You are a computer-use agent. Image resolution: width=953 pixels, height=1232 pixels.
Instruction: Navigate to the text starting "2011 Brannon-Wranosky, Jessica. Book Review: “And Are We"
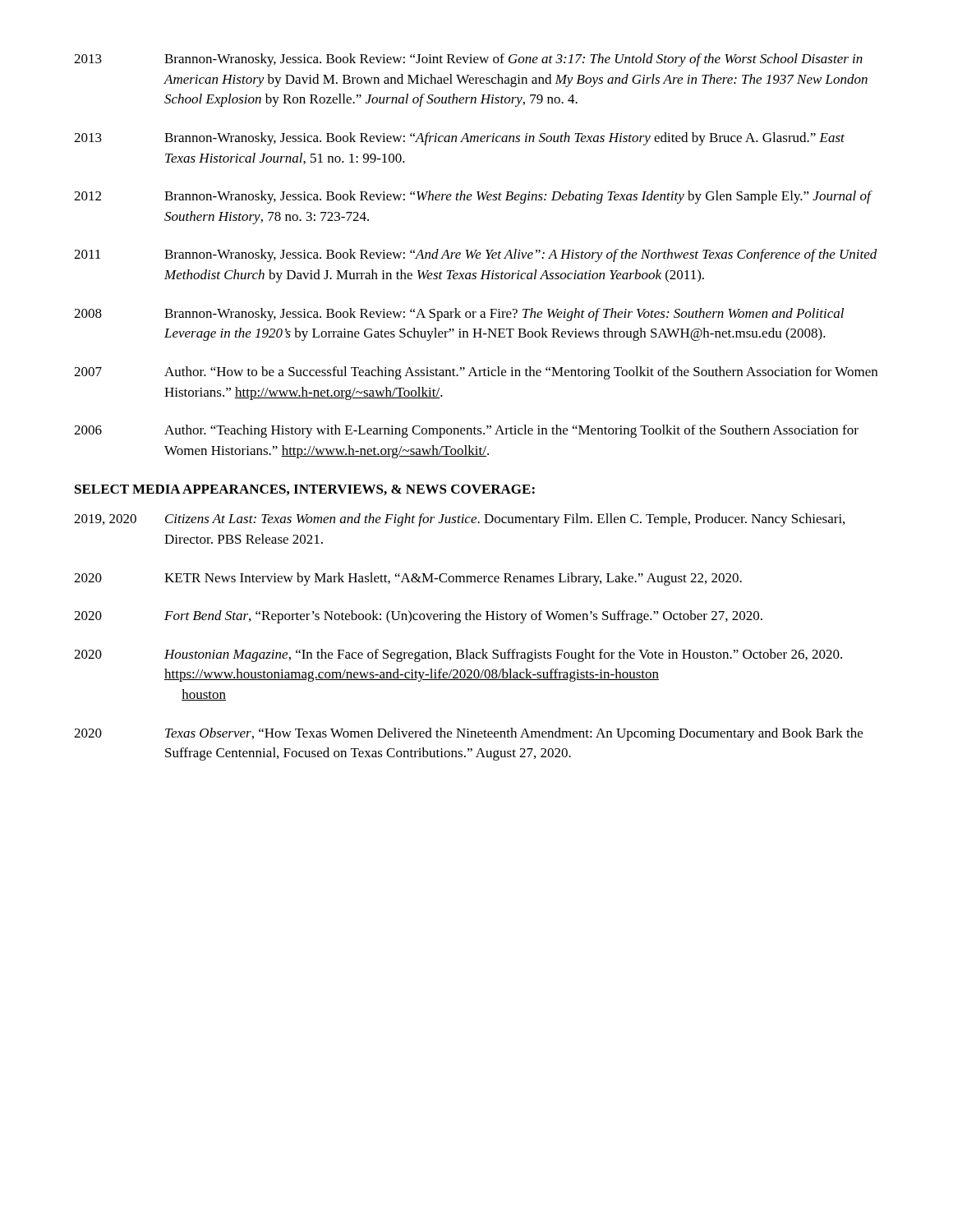pyautogui.click(x=476, y=265)
